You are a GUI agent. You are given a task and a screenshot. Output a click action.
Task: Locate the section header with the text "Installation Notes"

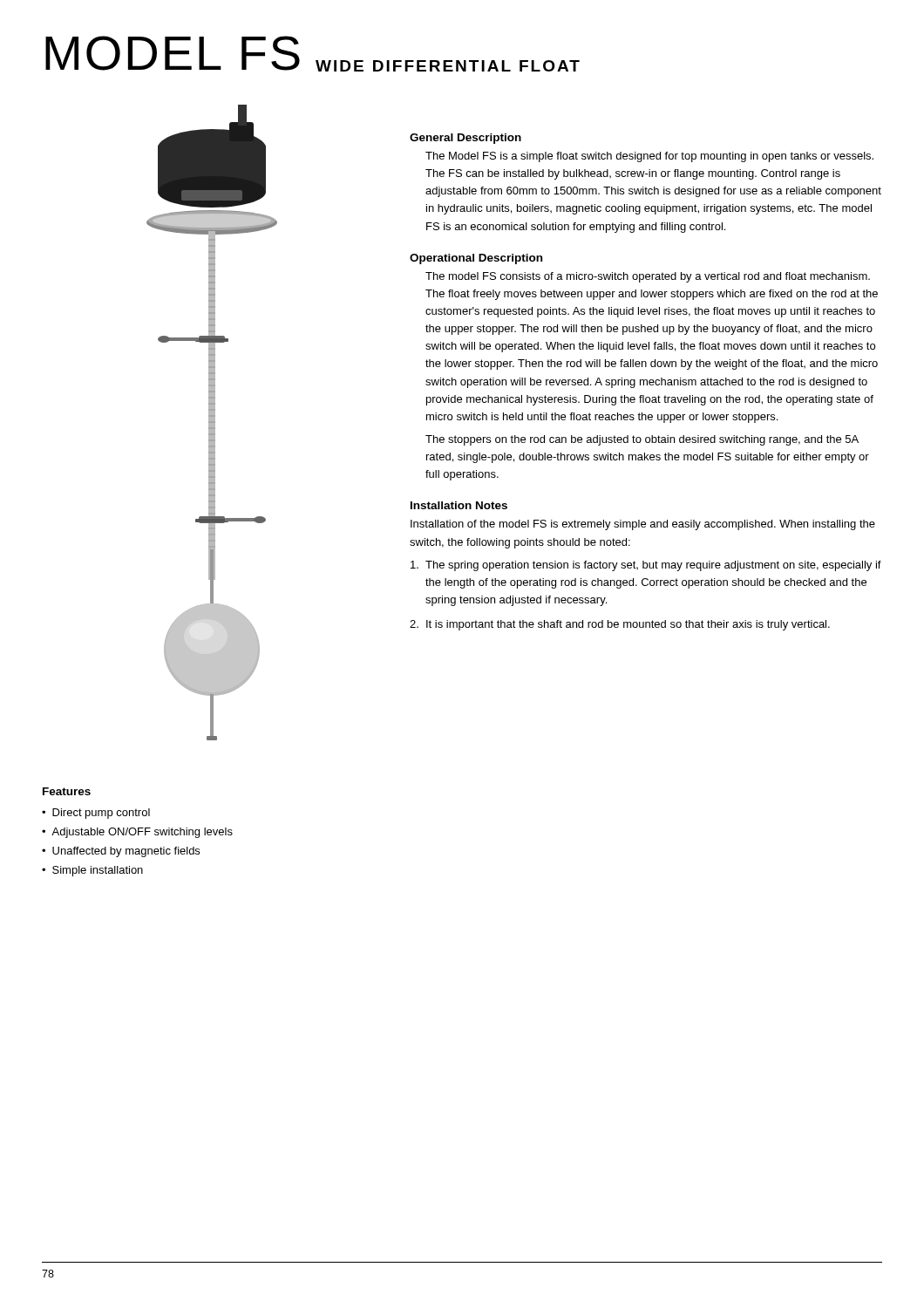point(459,506)
